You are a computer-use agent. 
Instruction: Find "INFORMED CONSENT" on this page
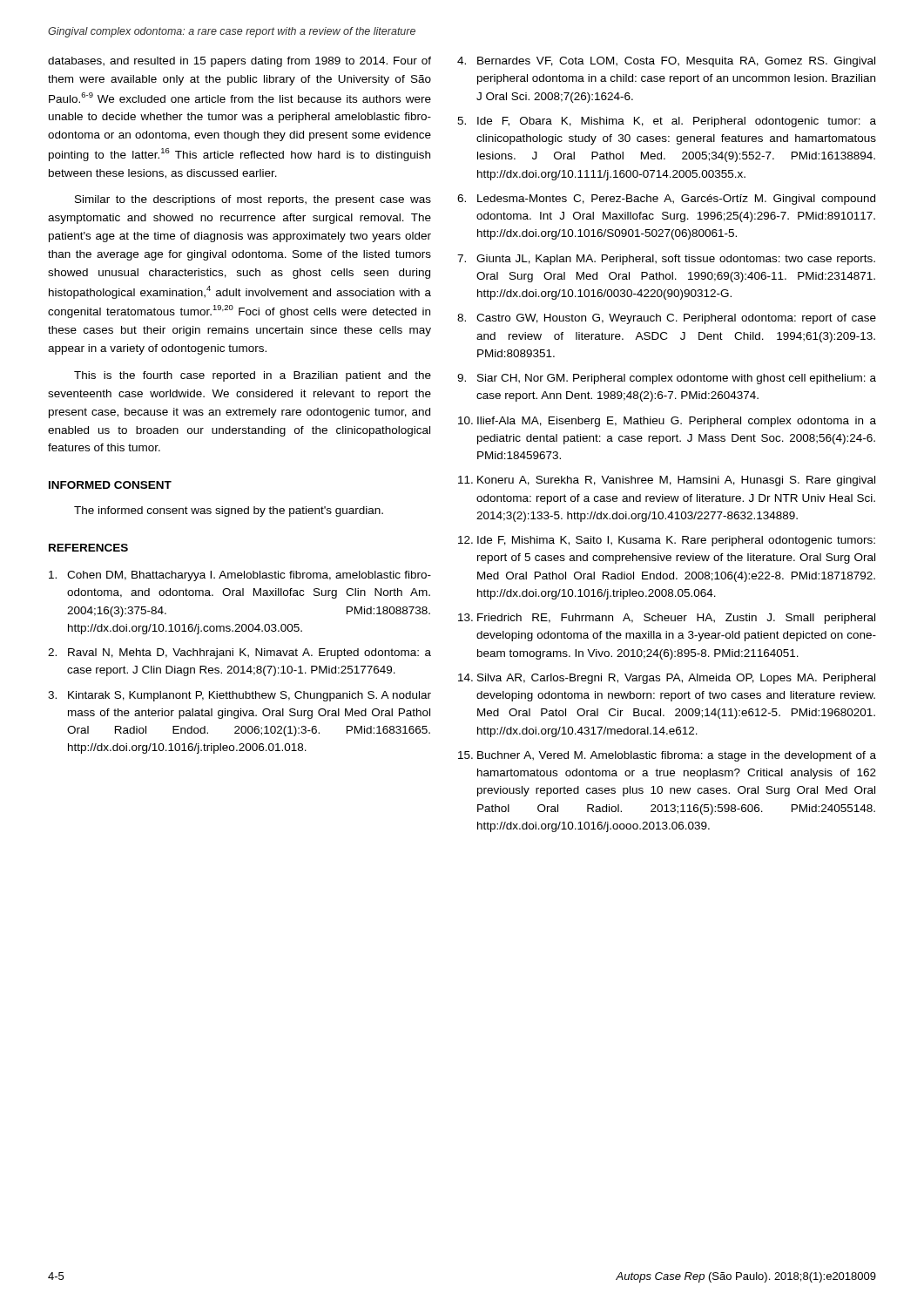pyautogui.click(x=110, y=485)
